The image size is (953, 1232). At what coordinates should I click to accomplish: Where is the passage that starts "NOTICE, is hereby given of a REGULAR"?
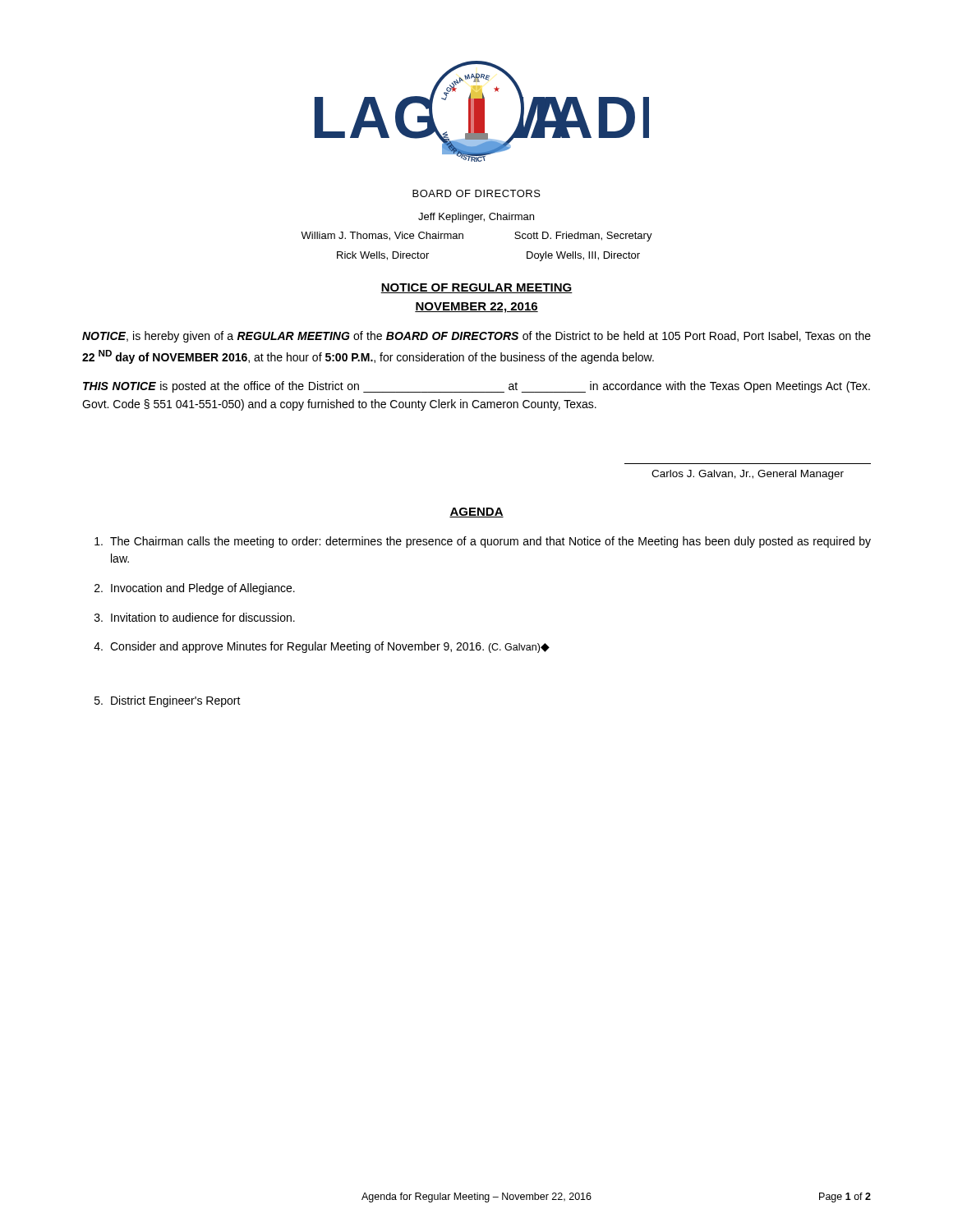(476, 347)
